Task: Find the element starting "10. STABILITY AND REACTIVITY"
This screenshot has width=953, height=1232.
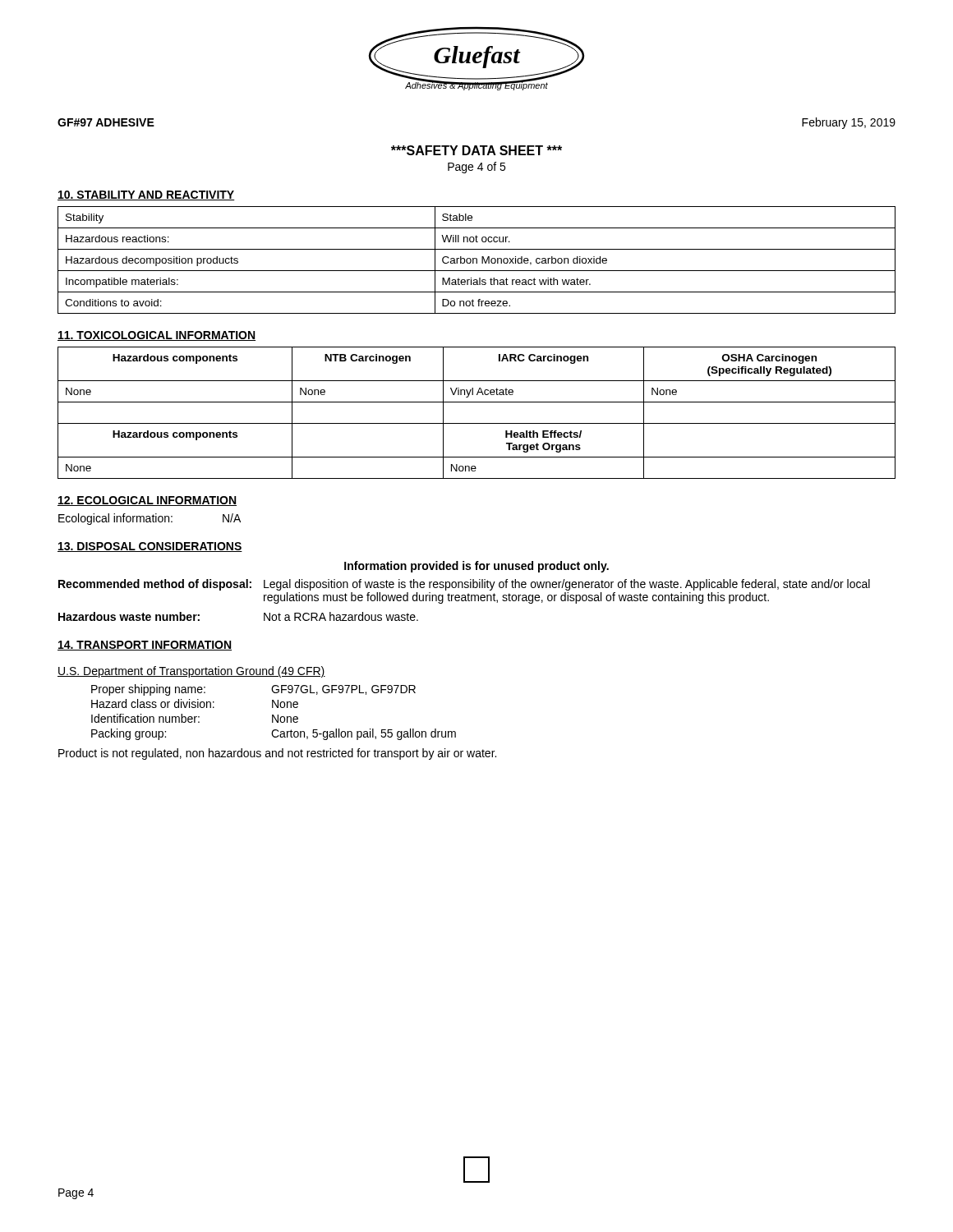Action: click(146, 195)
